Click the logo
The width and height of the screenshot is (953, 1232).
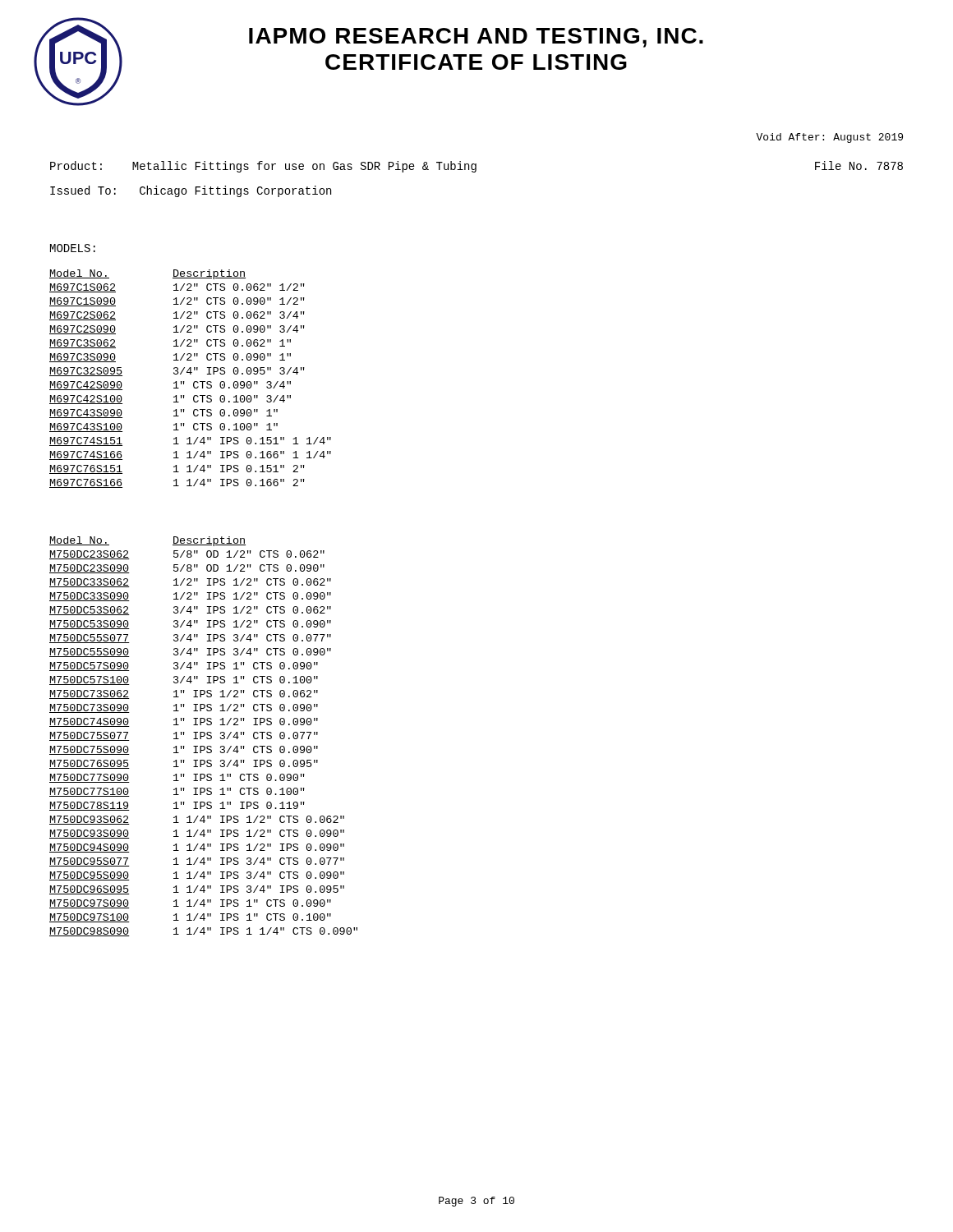[78, 63]
